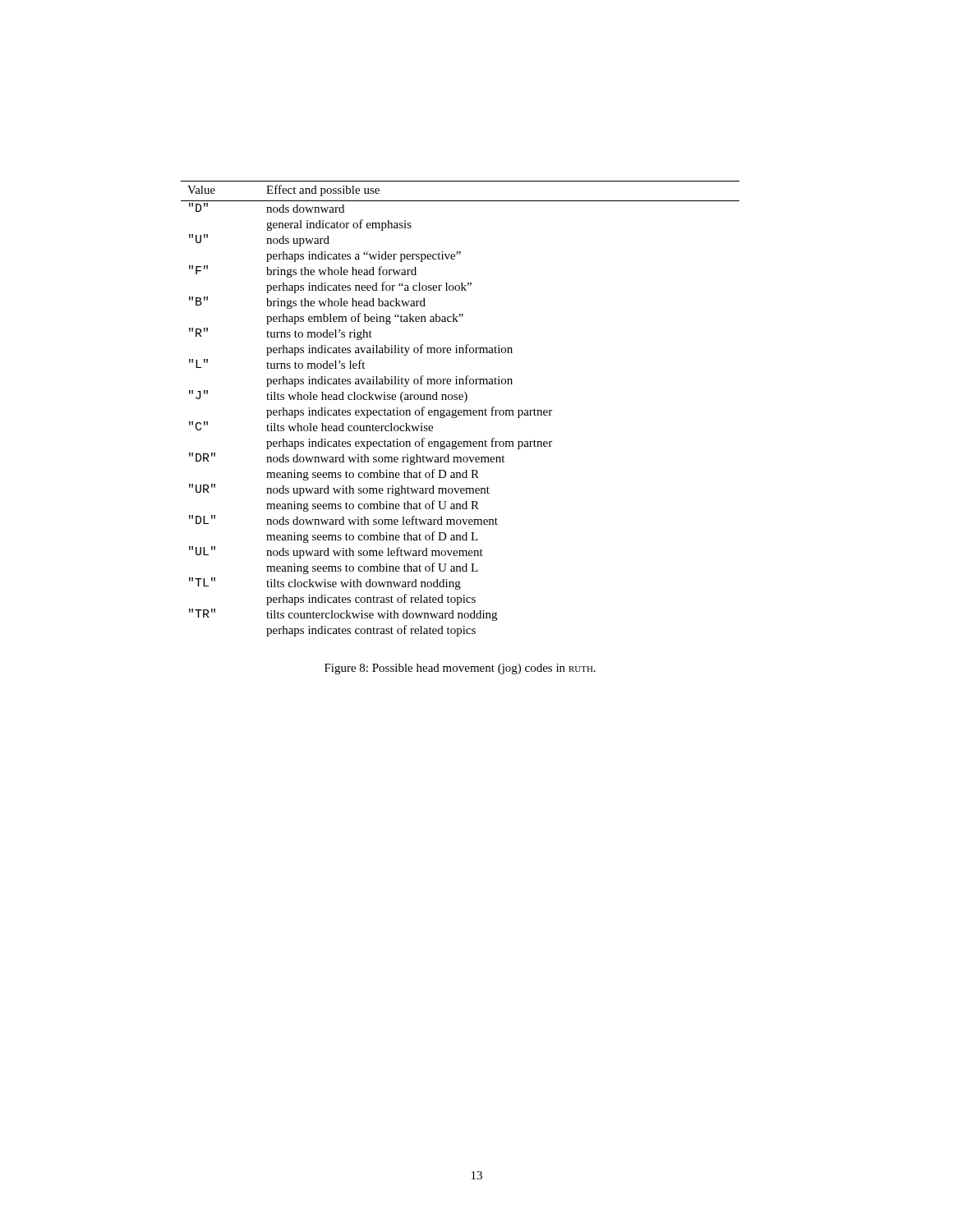
Task: Navigate to the element starting "Figure 8: Possible head movement (jog)"
Action: coord(460,668)
